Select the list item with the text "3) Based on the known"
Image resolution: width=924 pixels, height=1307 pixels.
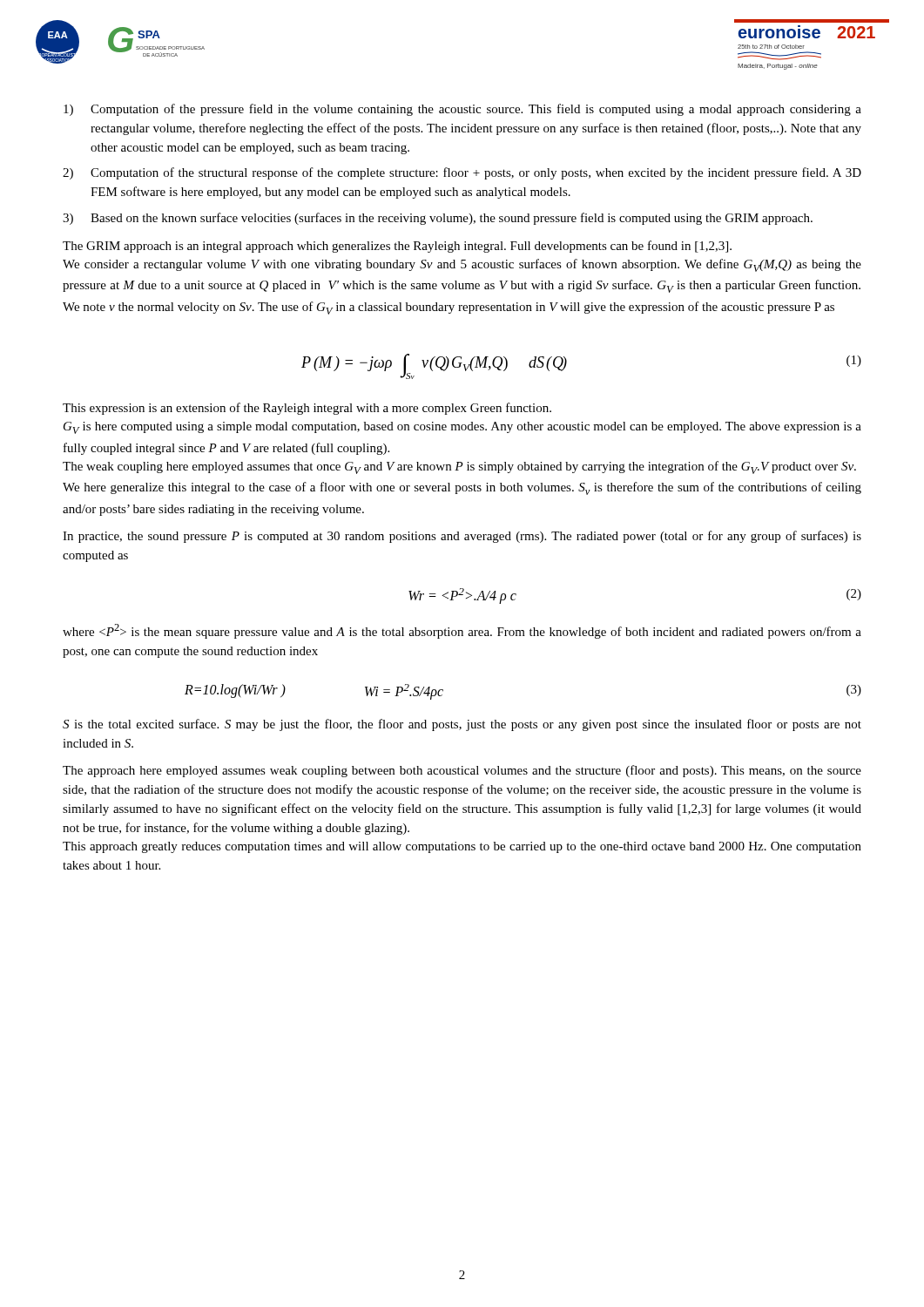(x=462, y=218)
